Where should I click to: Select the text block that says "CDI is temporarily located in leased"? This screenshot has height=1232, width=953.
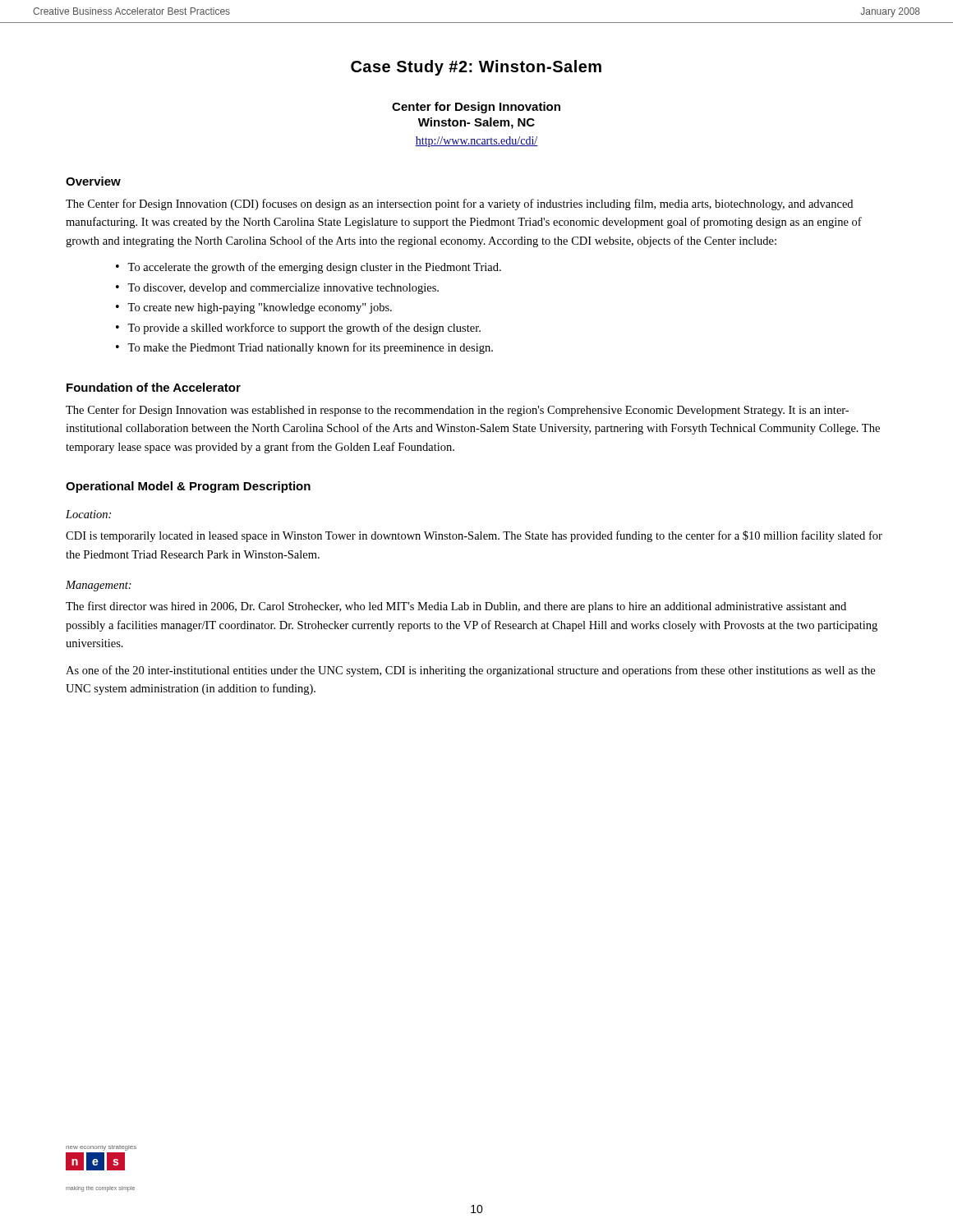(x=474, y=545)
